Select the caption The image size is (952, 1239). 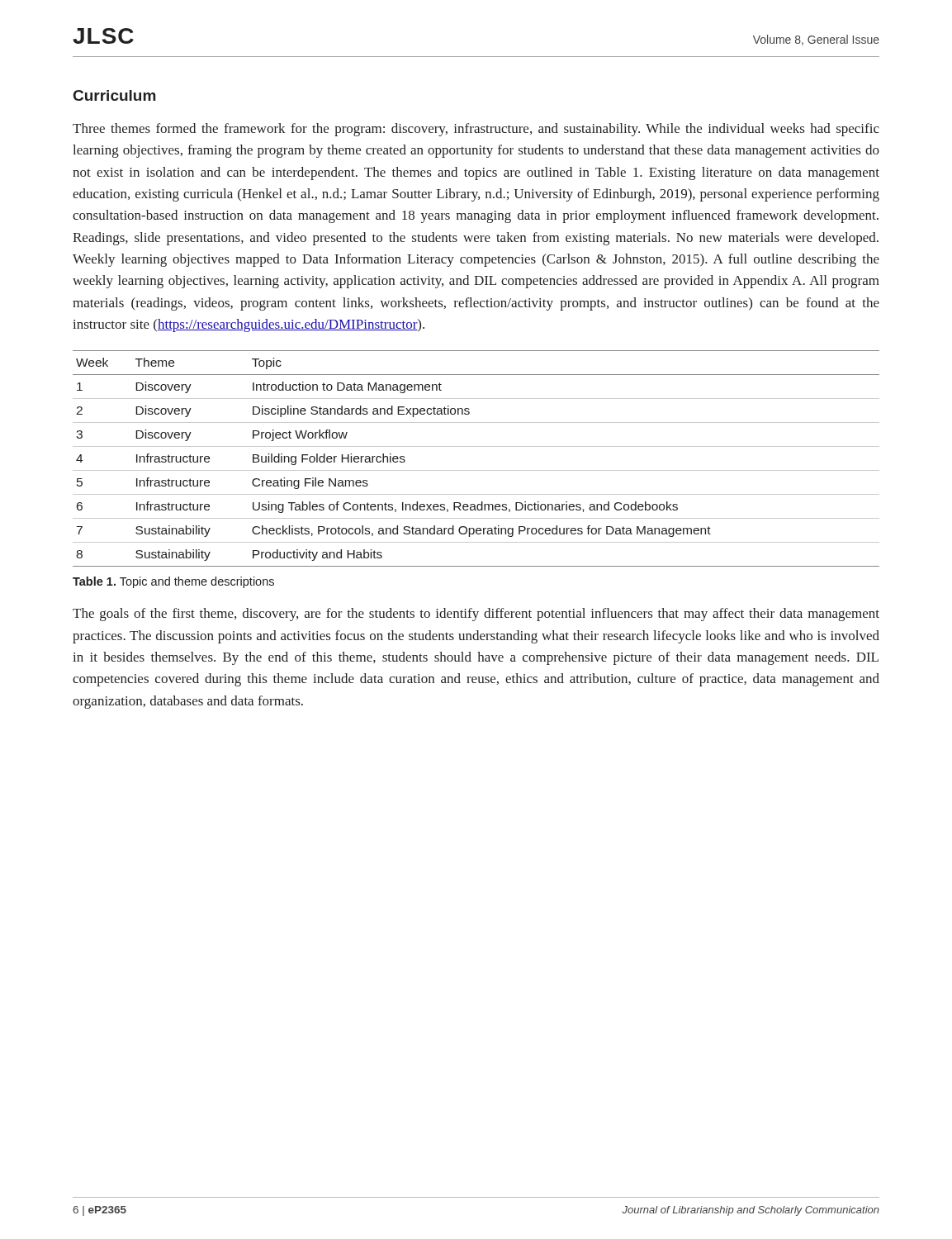[x=174, y=582]
